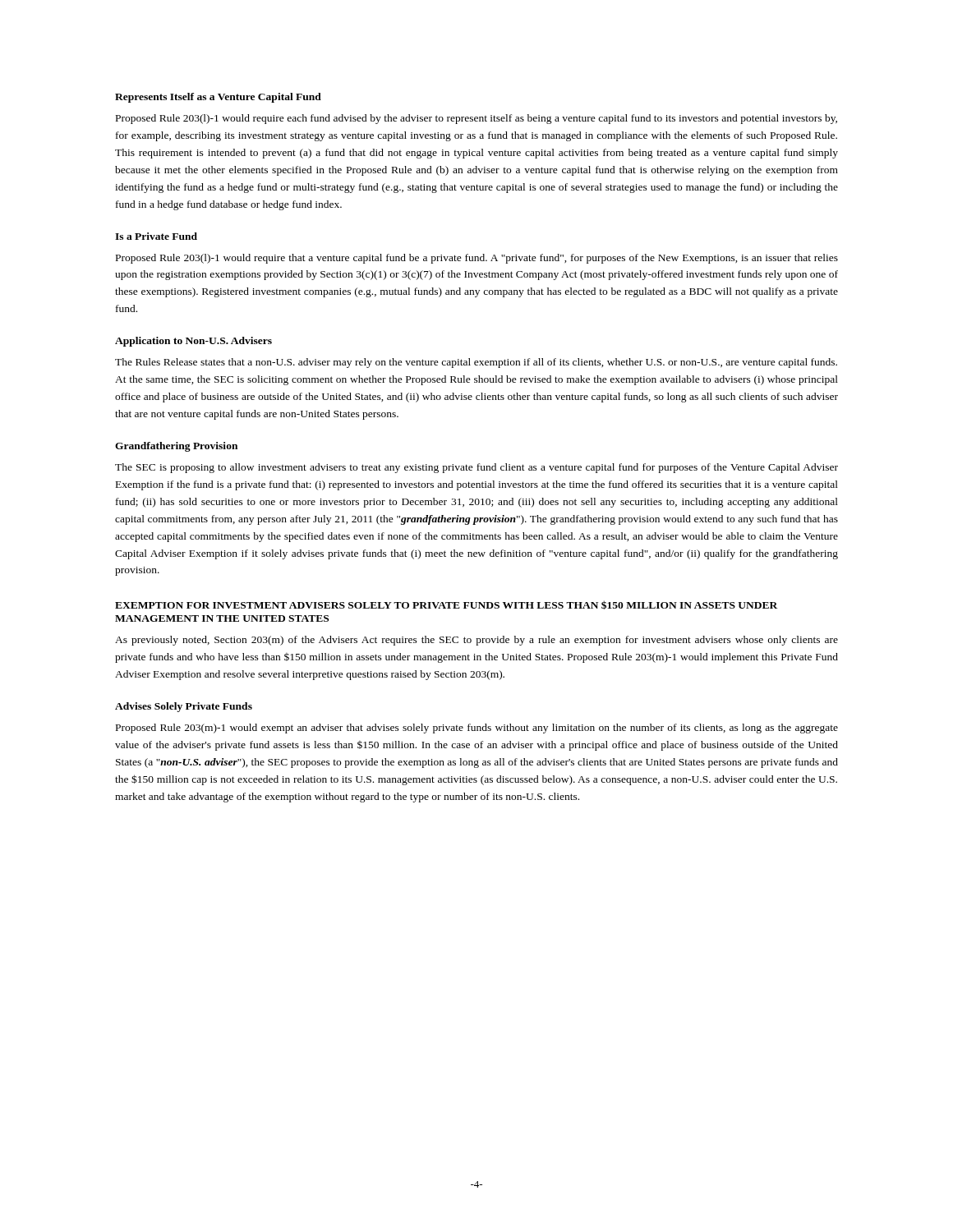Viewport: 953px width, 1232px height.
Task: Locate the text "Is a Private Fund"
Action: pos(156,236)
